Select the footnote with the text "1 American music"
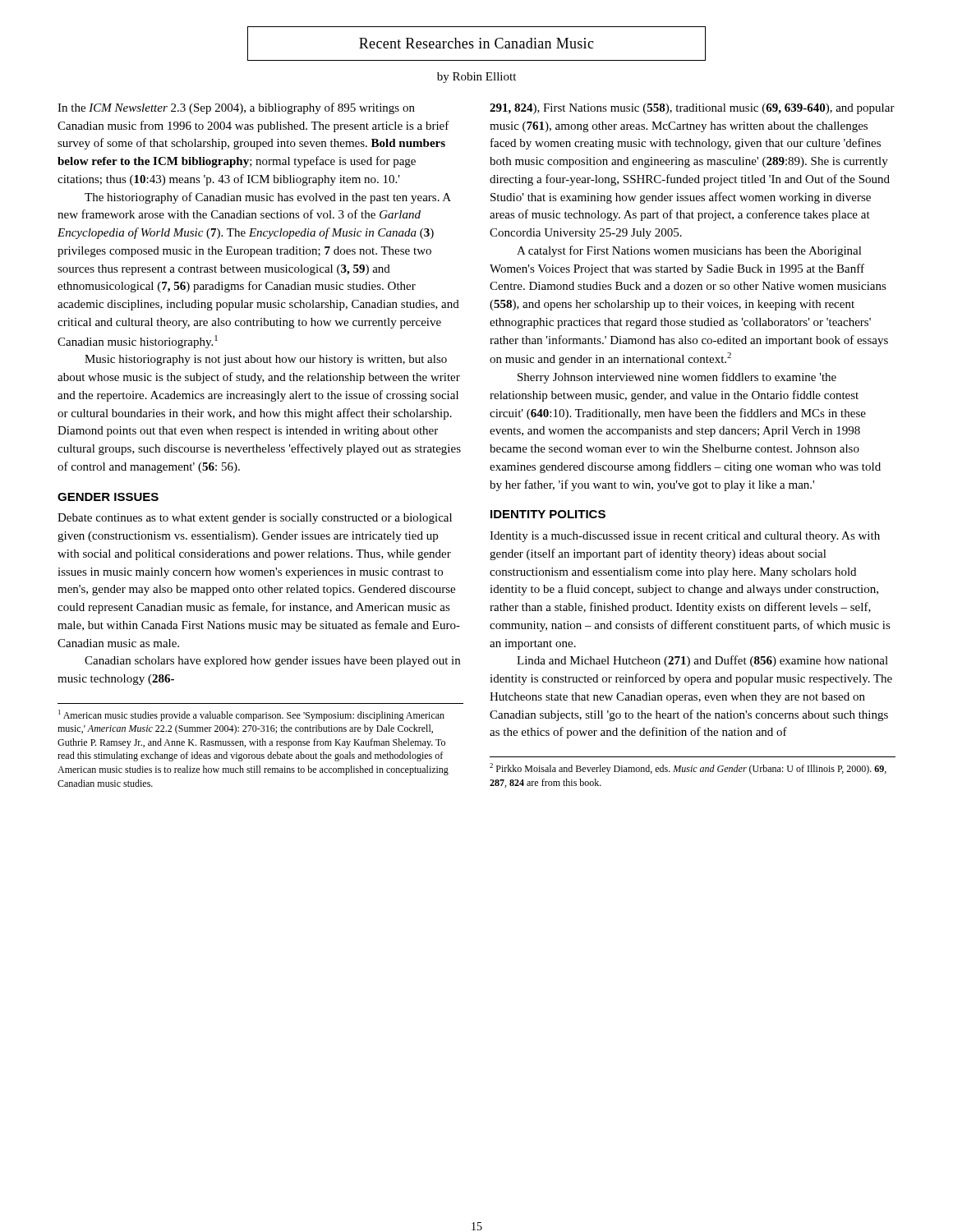The width and height of the screenshot is (953, 1232). (260, 749)
